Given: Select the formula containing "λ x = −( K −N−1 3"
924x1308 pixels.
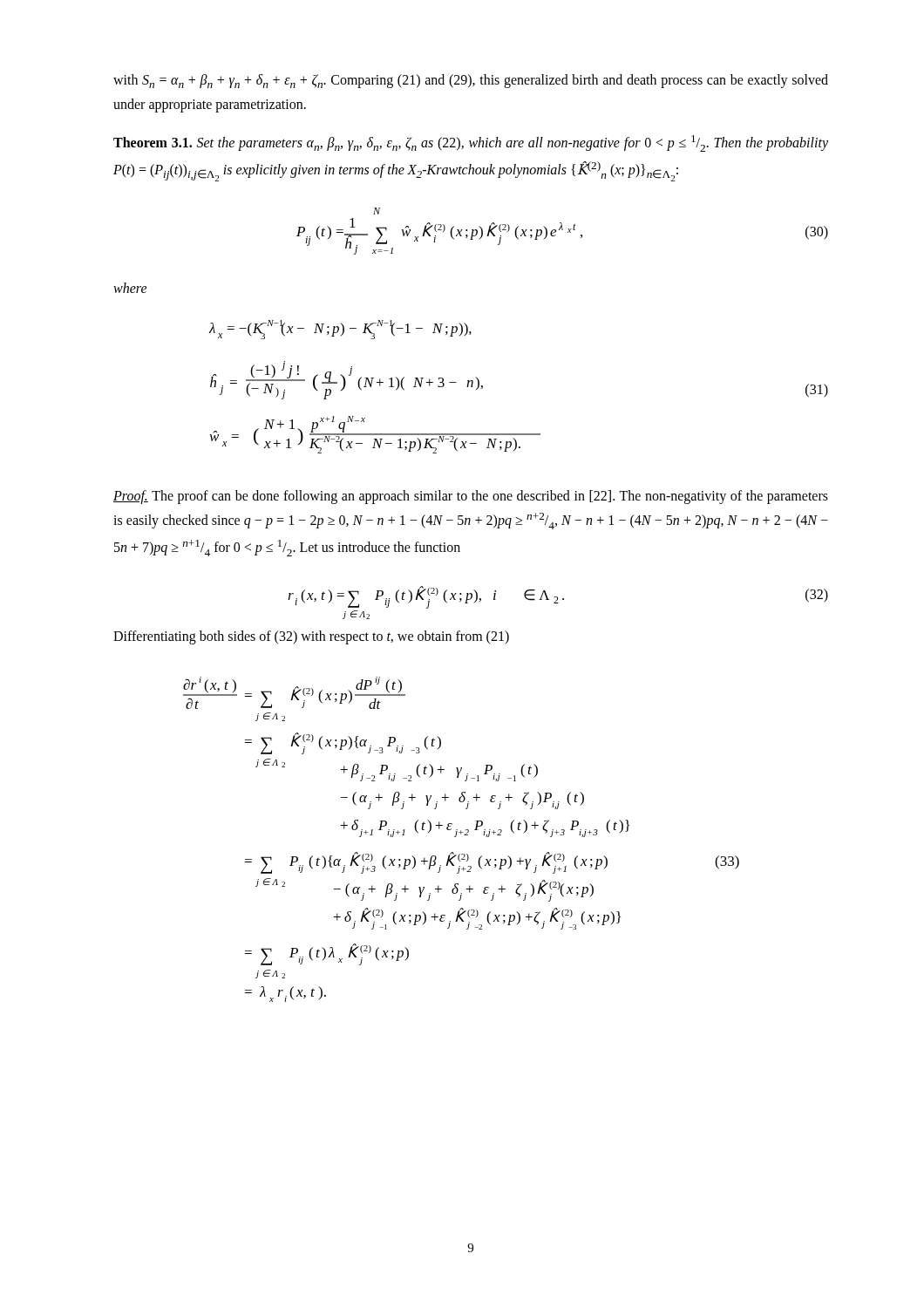Looking at the screenshot, I should [x=340, y=330].
